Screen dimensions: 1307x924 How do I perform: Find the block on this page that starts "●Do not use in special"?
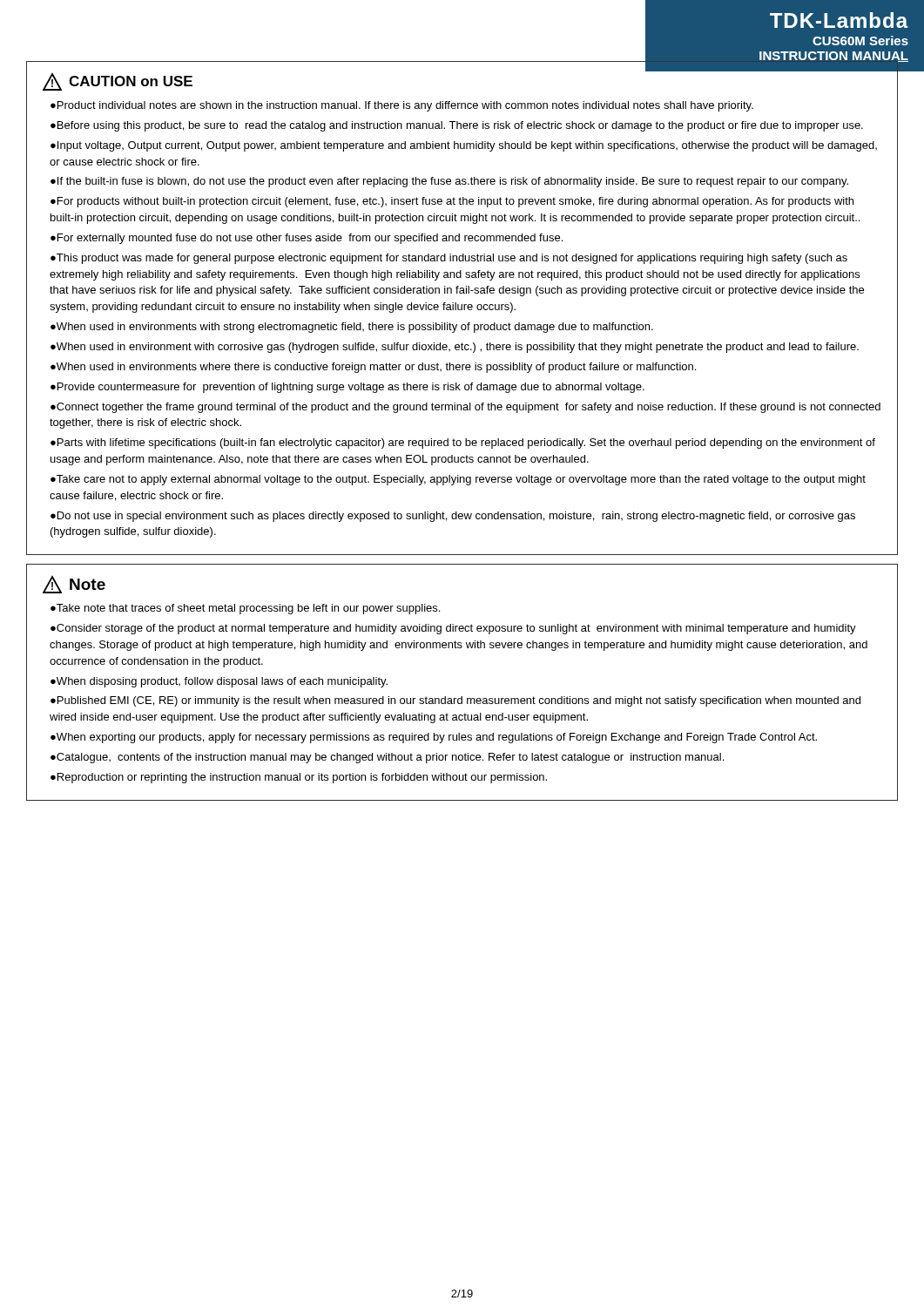(x=453, y=523)
